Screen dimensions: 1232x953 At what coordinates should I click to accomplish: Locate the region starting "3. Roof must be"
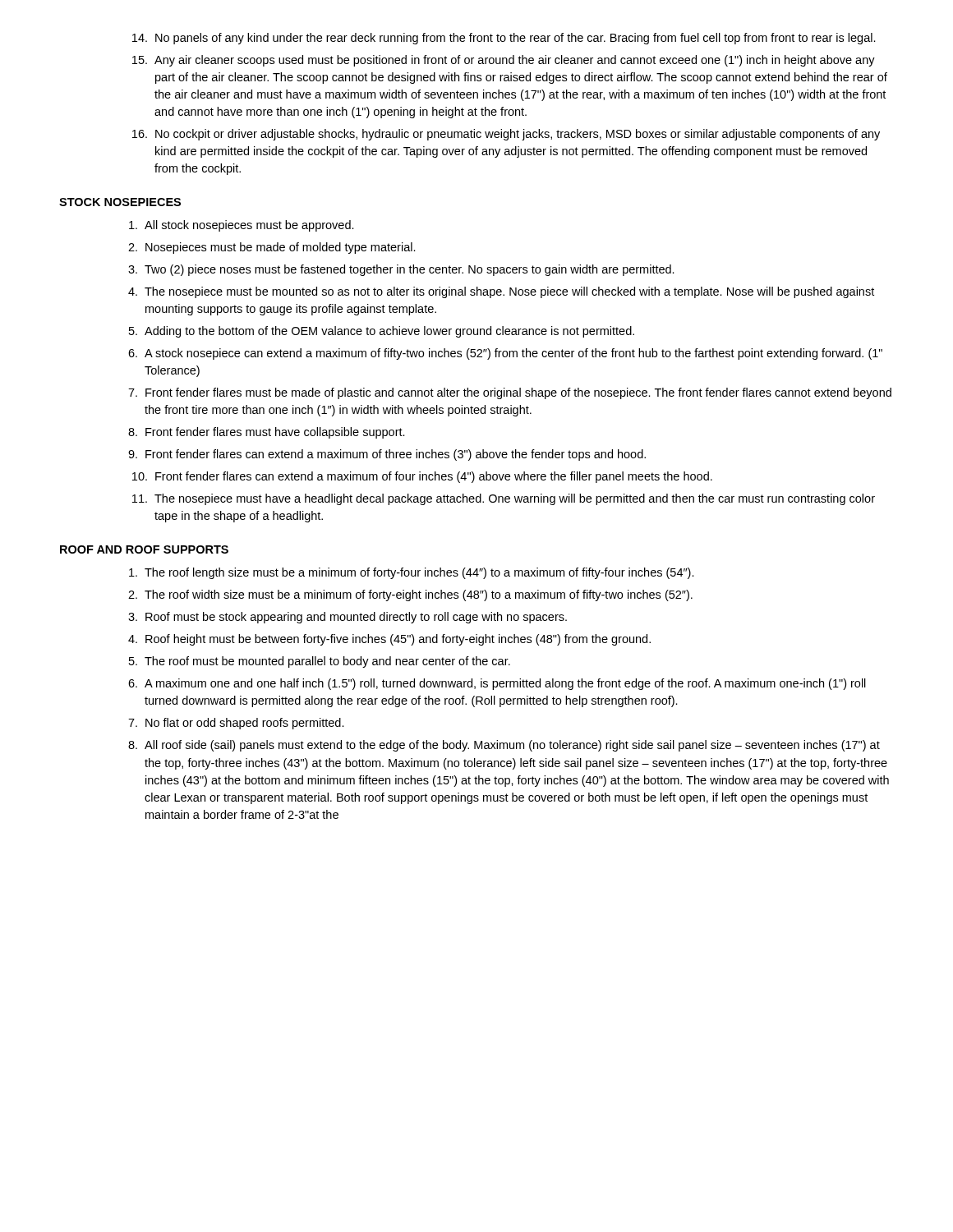pos(501,618)
